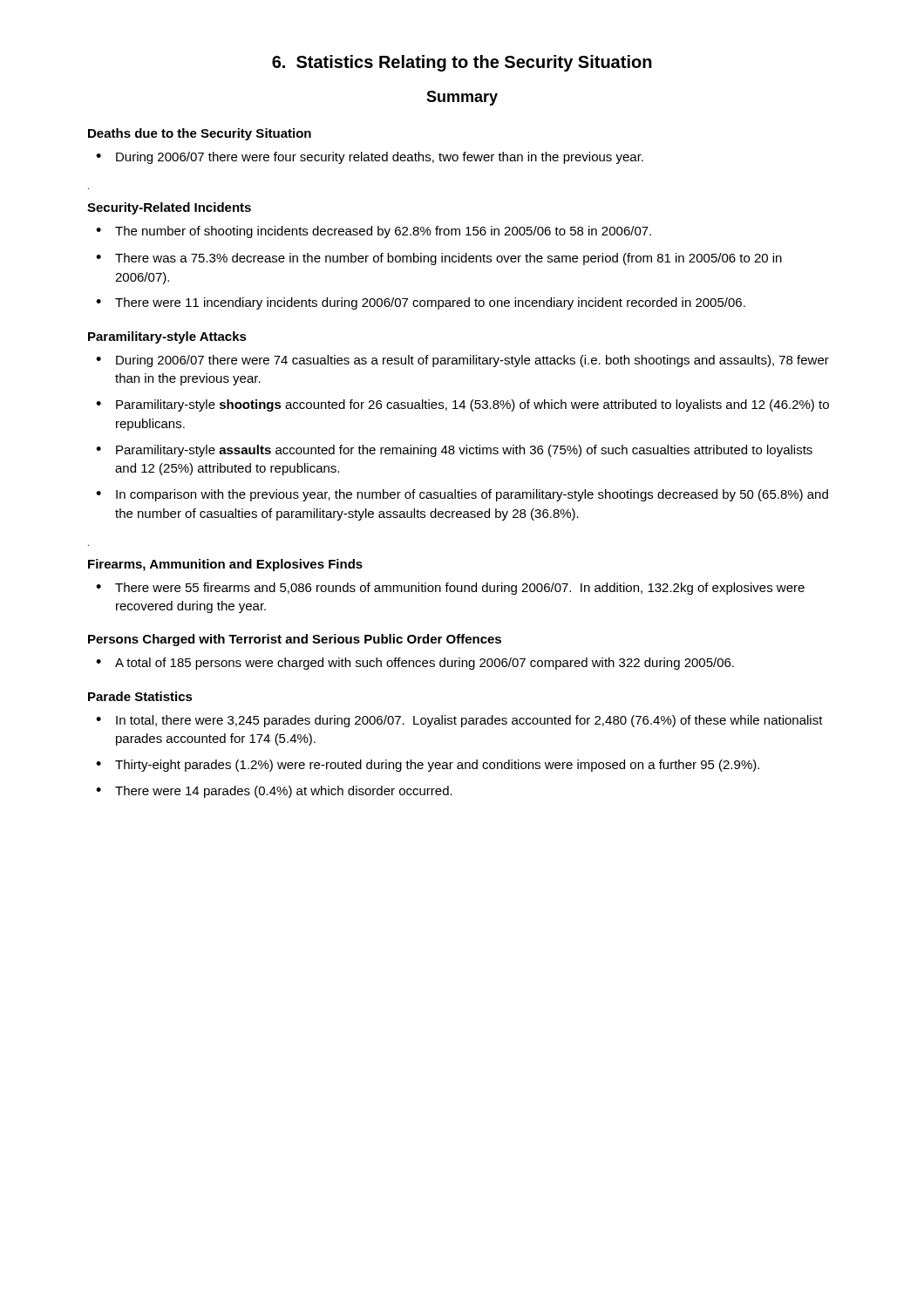Select the section header that says "Parade Statistics"
Image resolution: width=924 pixels, height=1308 pixels.
click(140, 696)
